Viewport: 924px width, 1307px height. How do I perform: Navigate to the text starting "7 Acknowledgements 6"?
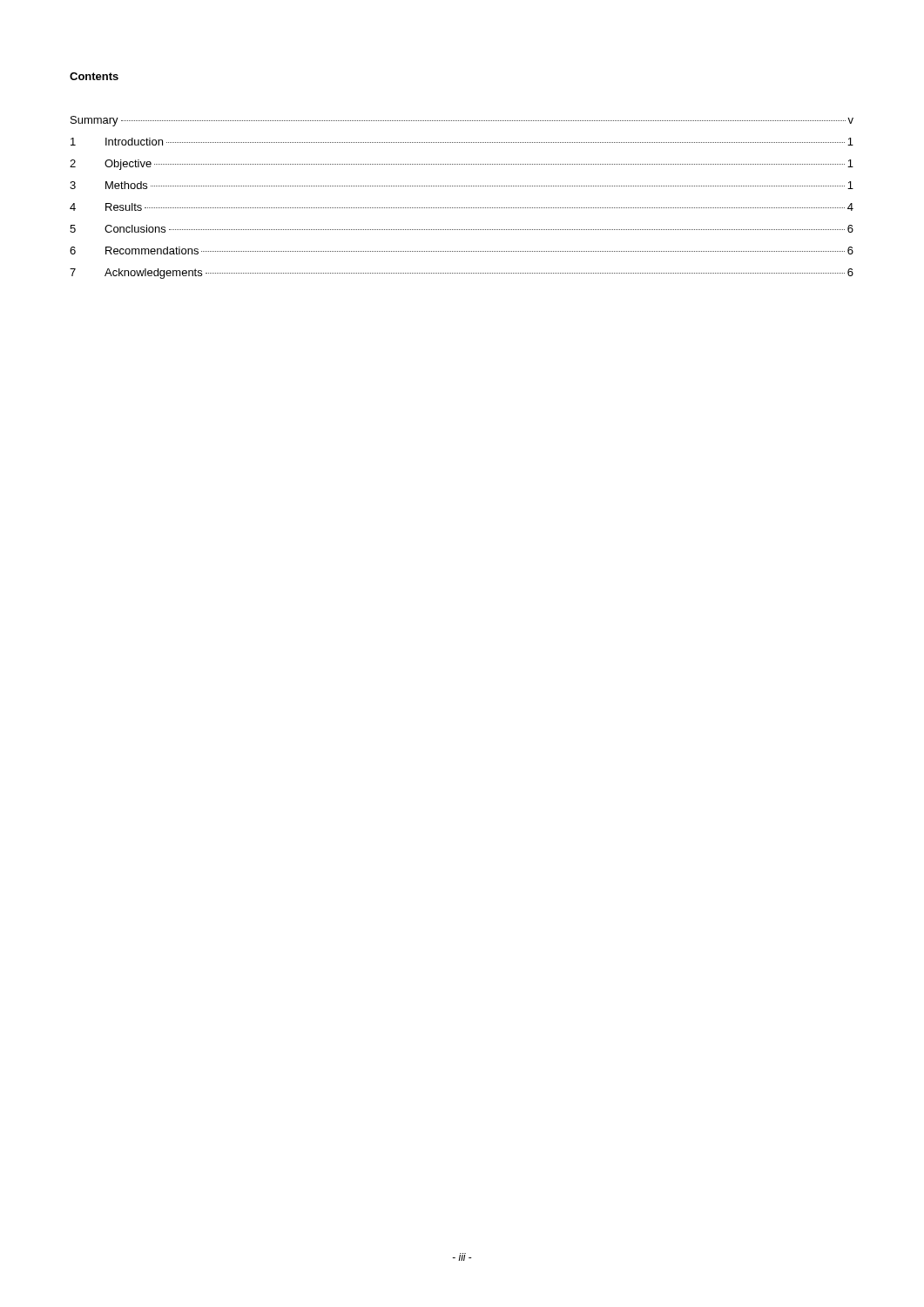(x=462, y=272)
